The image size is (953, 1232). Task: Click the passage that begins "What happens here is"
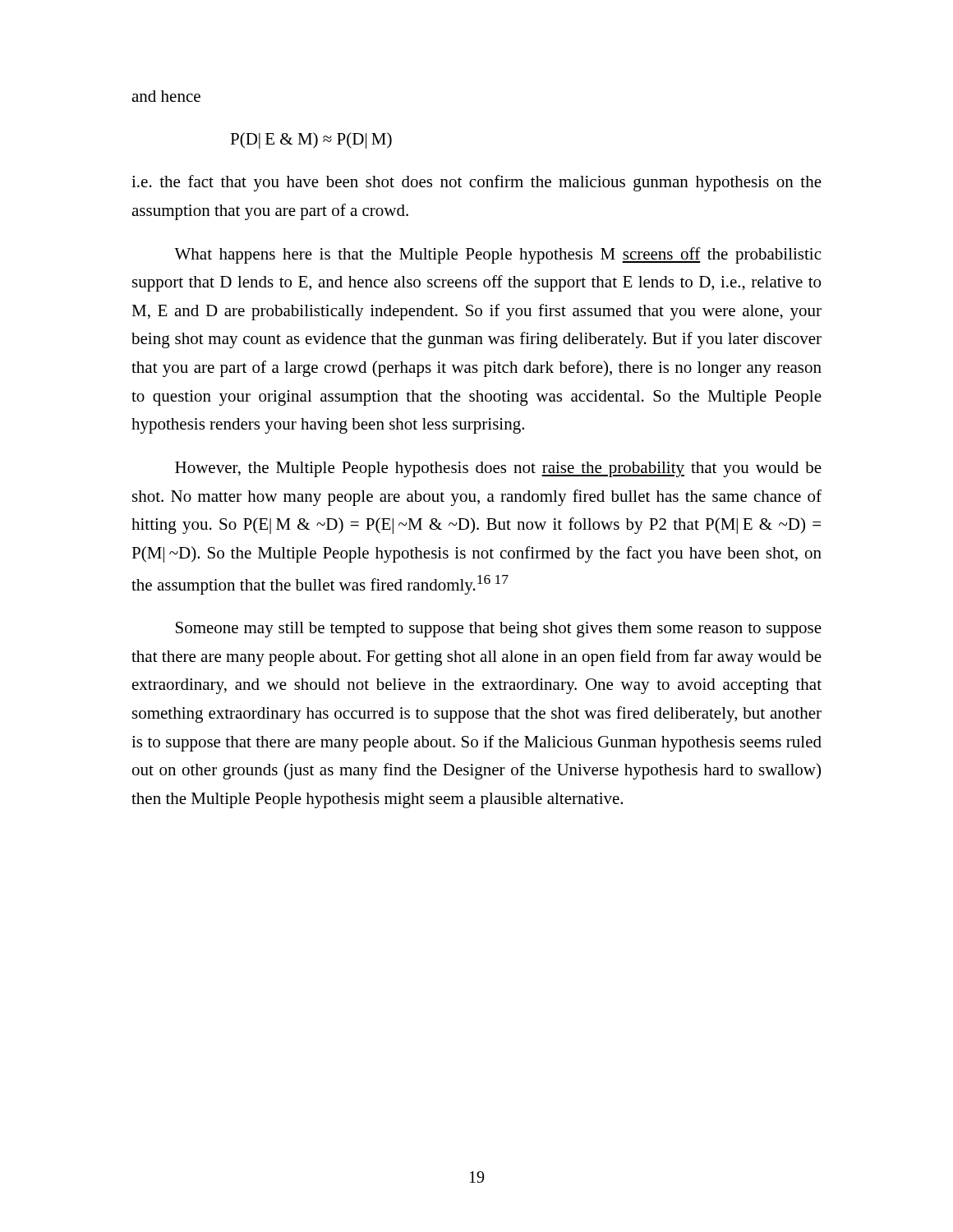pyautogui.click(x=476, y=339)
